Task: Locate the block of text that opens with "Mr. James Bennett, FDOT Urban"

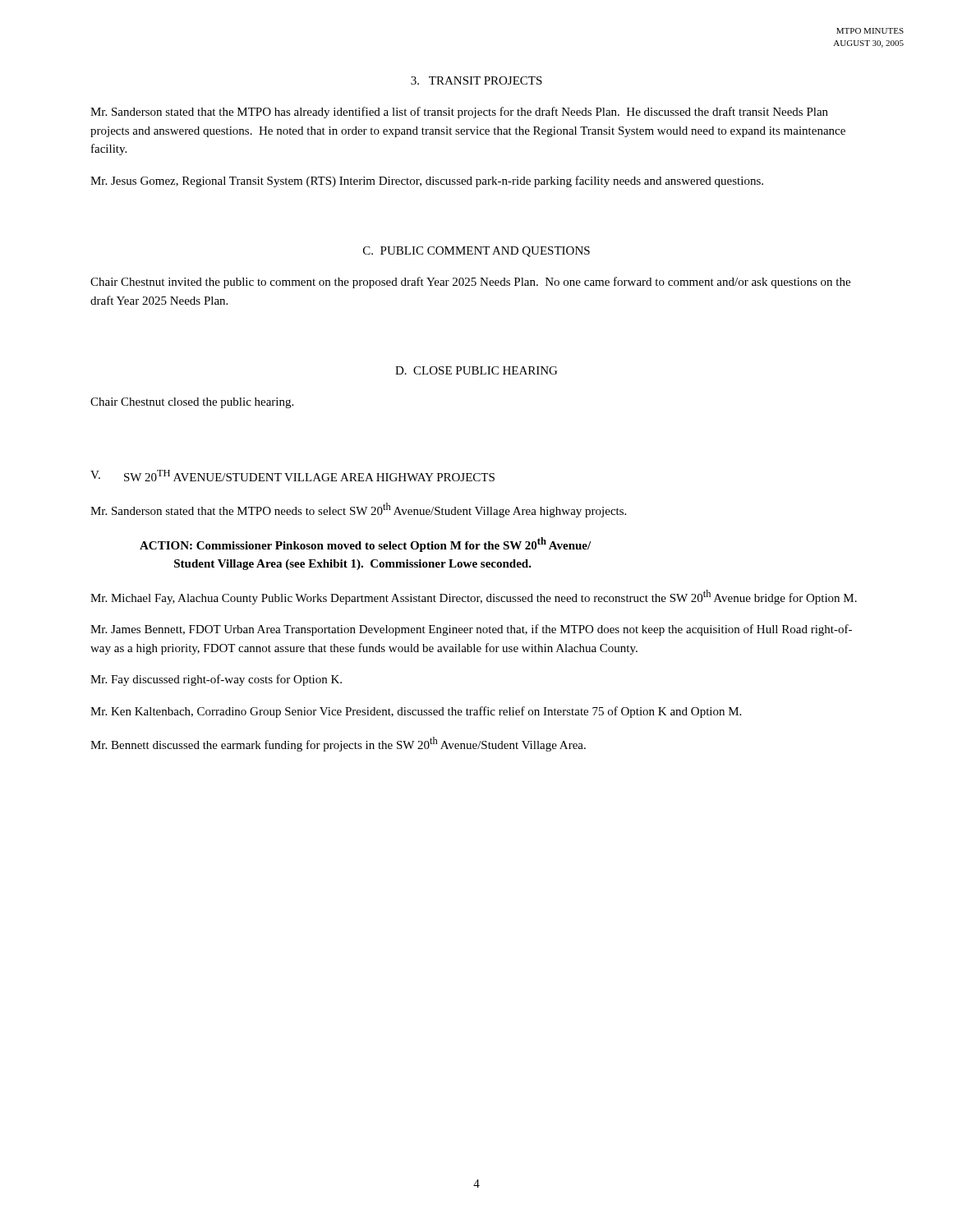Action: tap(471, 638)
